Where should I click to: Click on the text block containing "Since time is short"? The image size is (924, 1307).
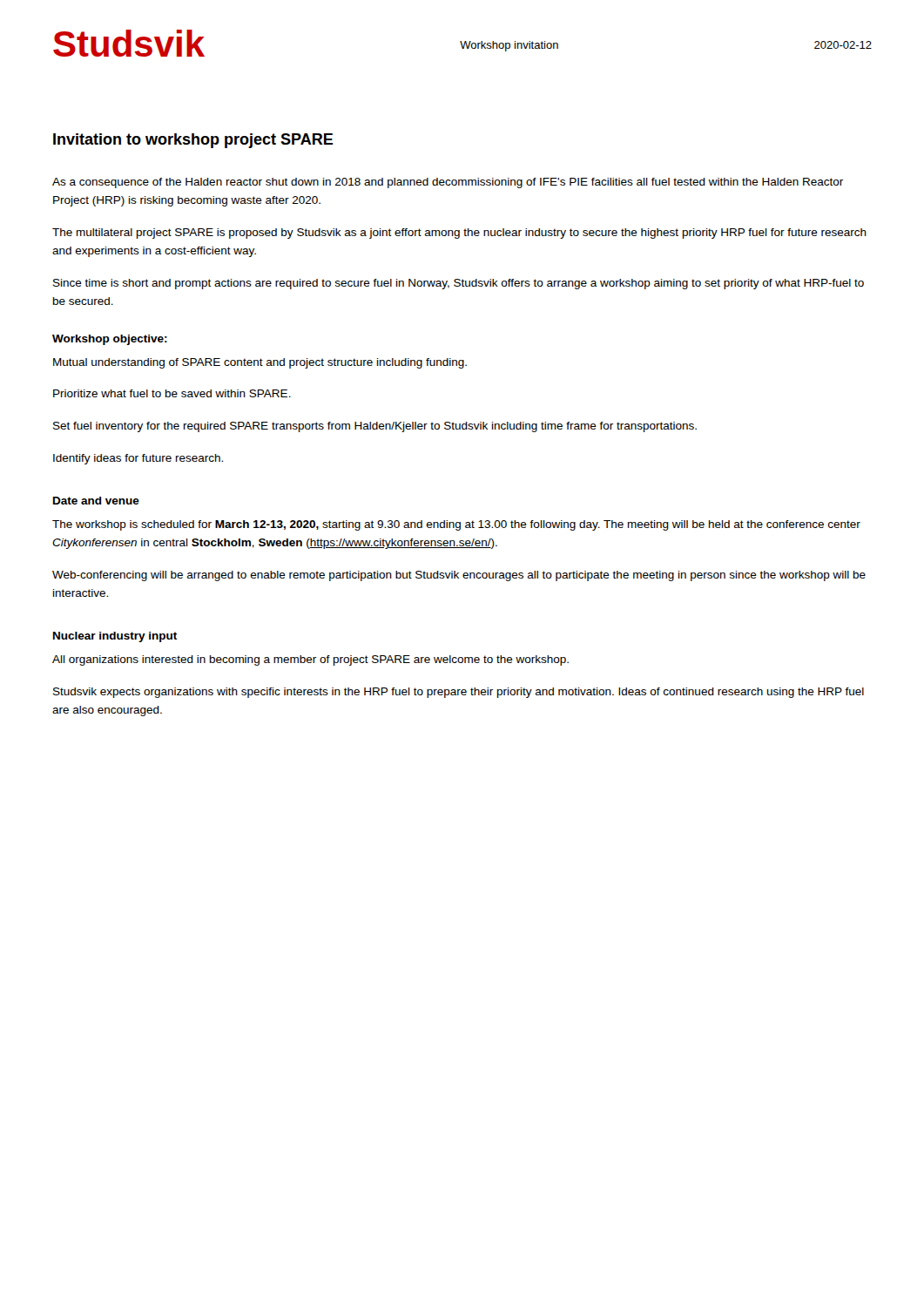click(458, 292)
